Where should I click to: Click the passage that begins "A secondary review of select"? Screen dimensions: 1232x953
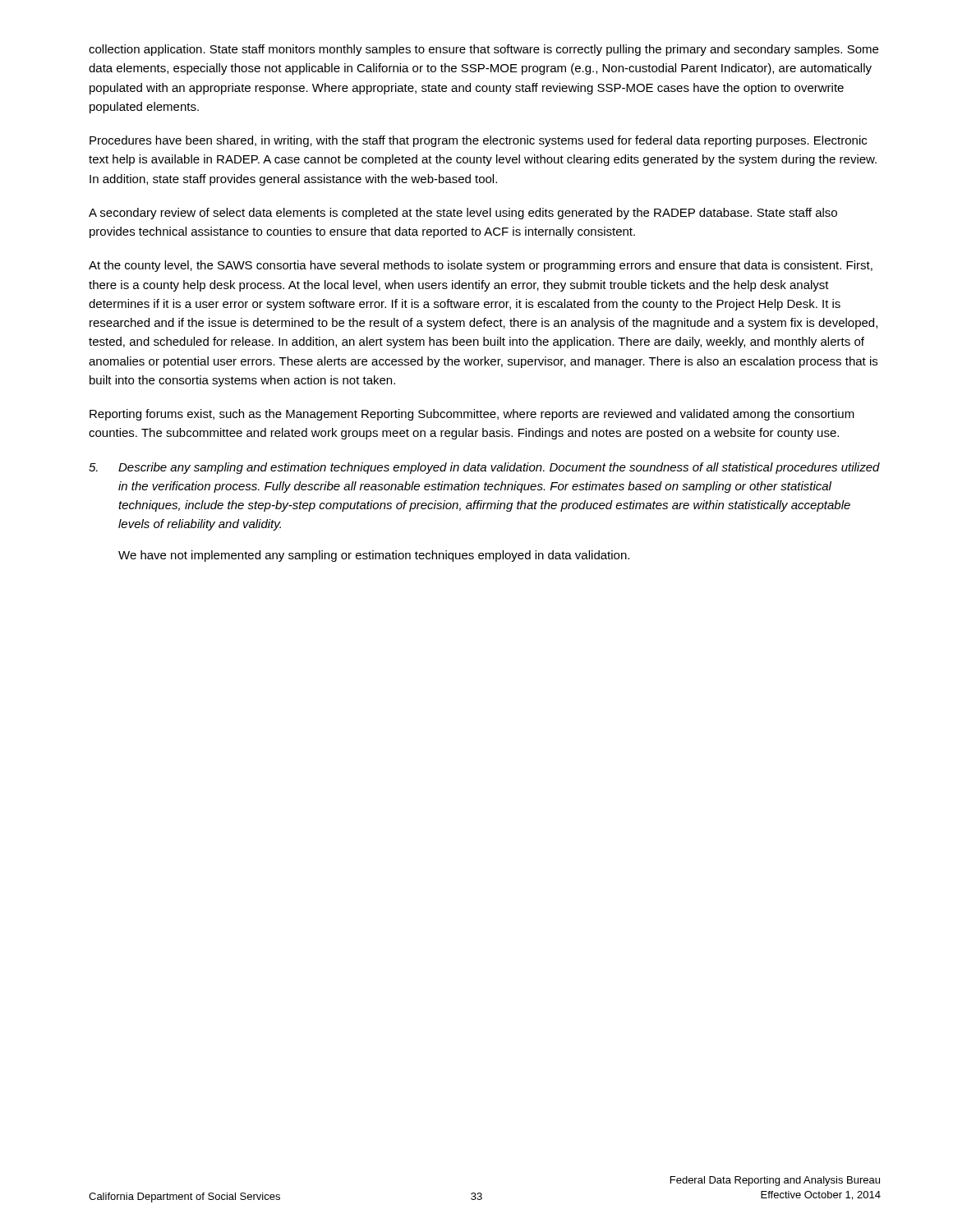pos(463,222)
